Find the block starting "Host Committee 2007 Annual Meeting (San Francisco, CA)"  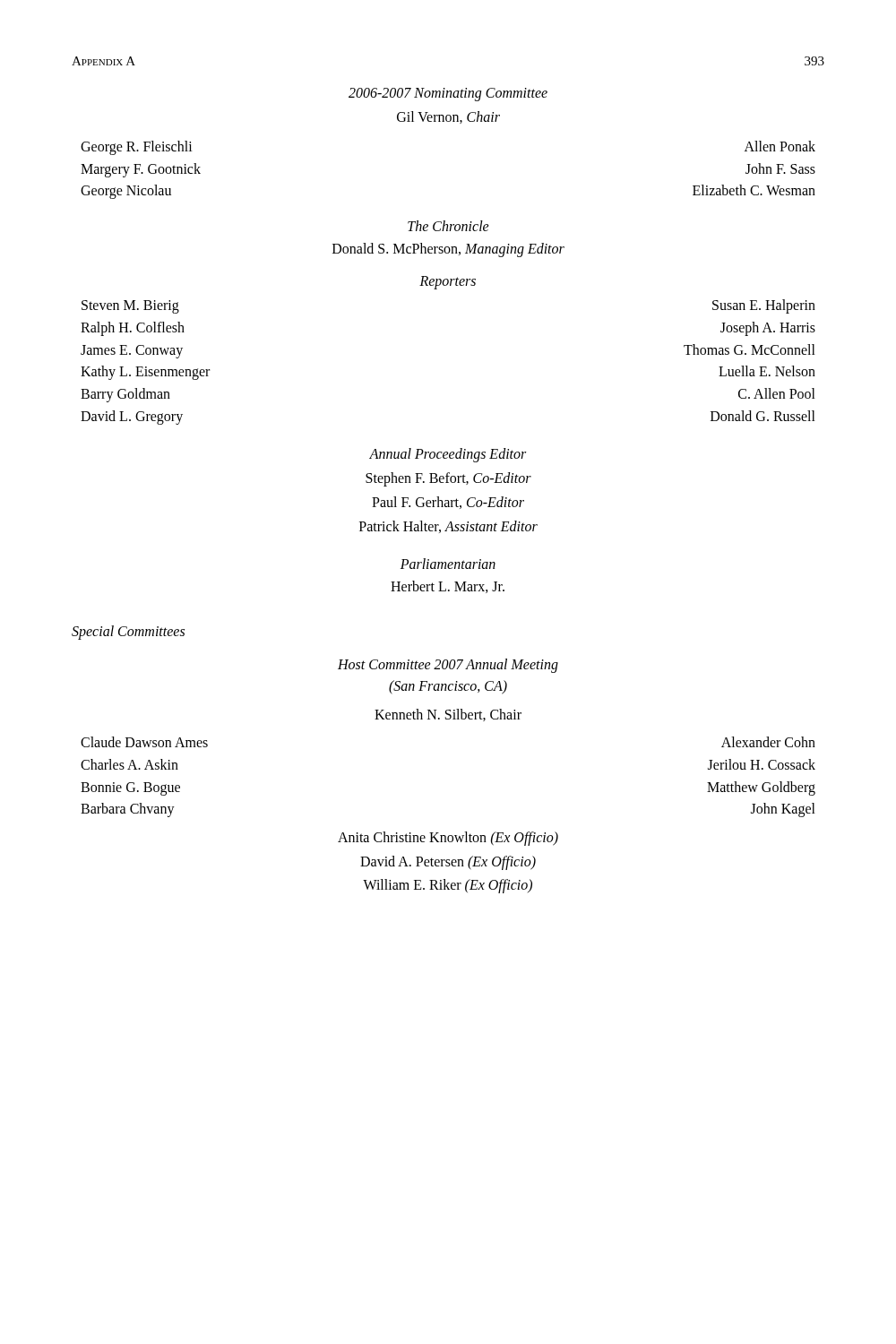[x=448, y=675]
